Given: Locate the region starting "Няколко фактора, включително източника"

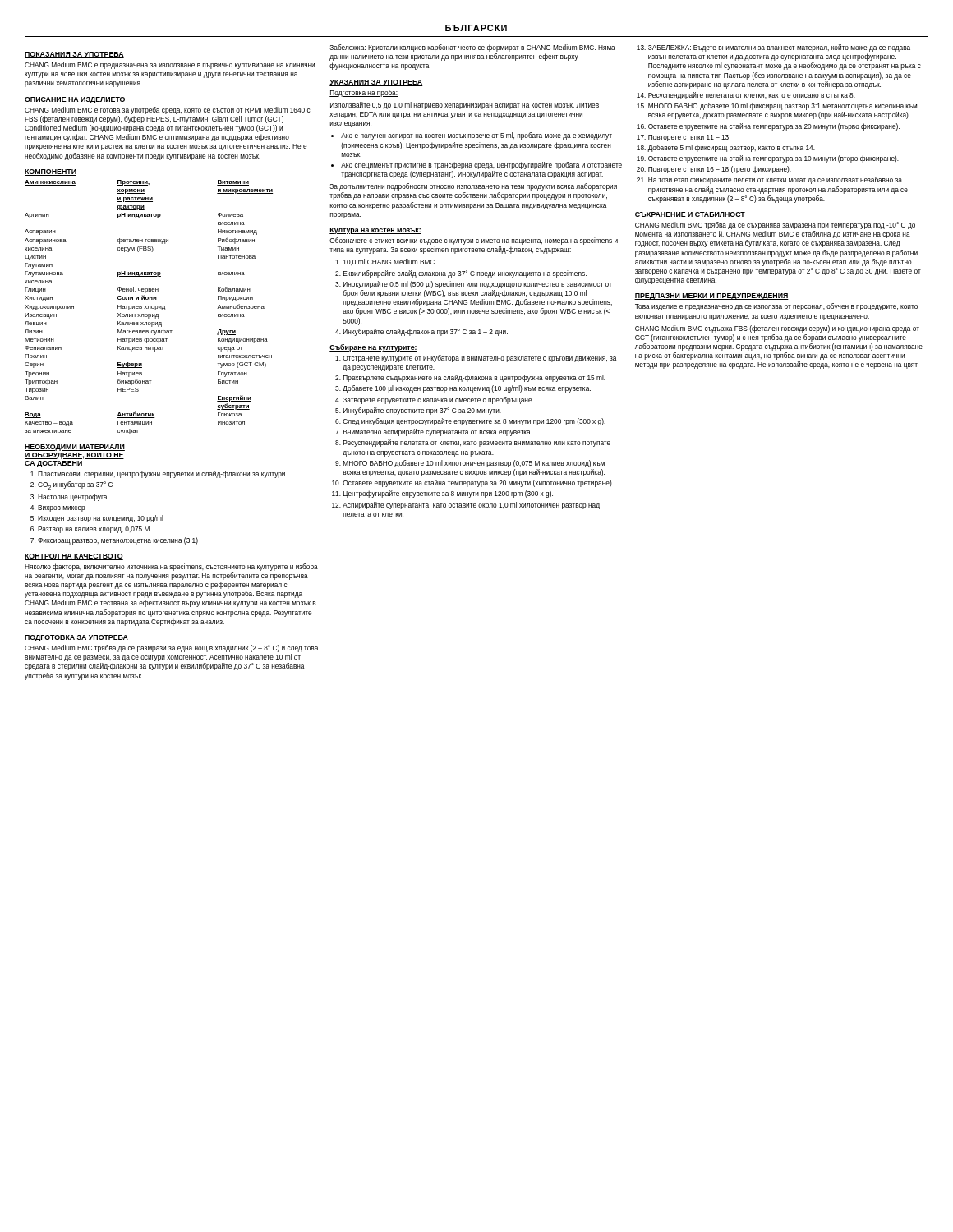Looking at the screenshot, I should [171, 594].
